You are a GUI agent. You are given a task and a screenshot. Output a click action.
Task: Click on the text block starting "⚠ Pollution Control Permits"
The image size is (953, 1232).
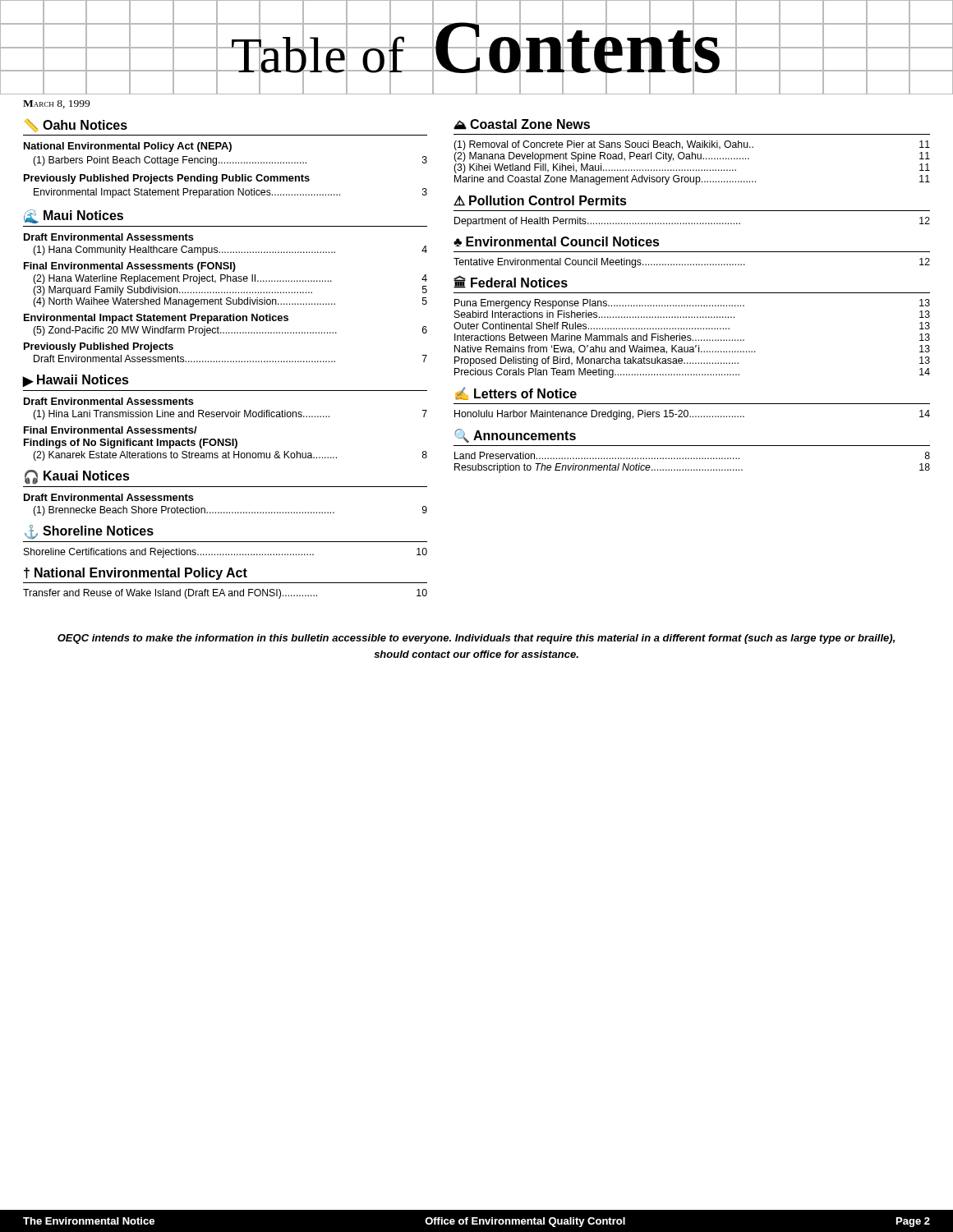540,201
